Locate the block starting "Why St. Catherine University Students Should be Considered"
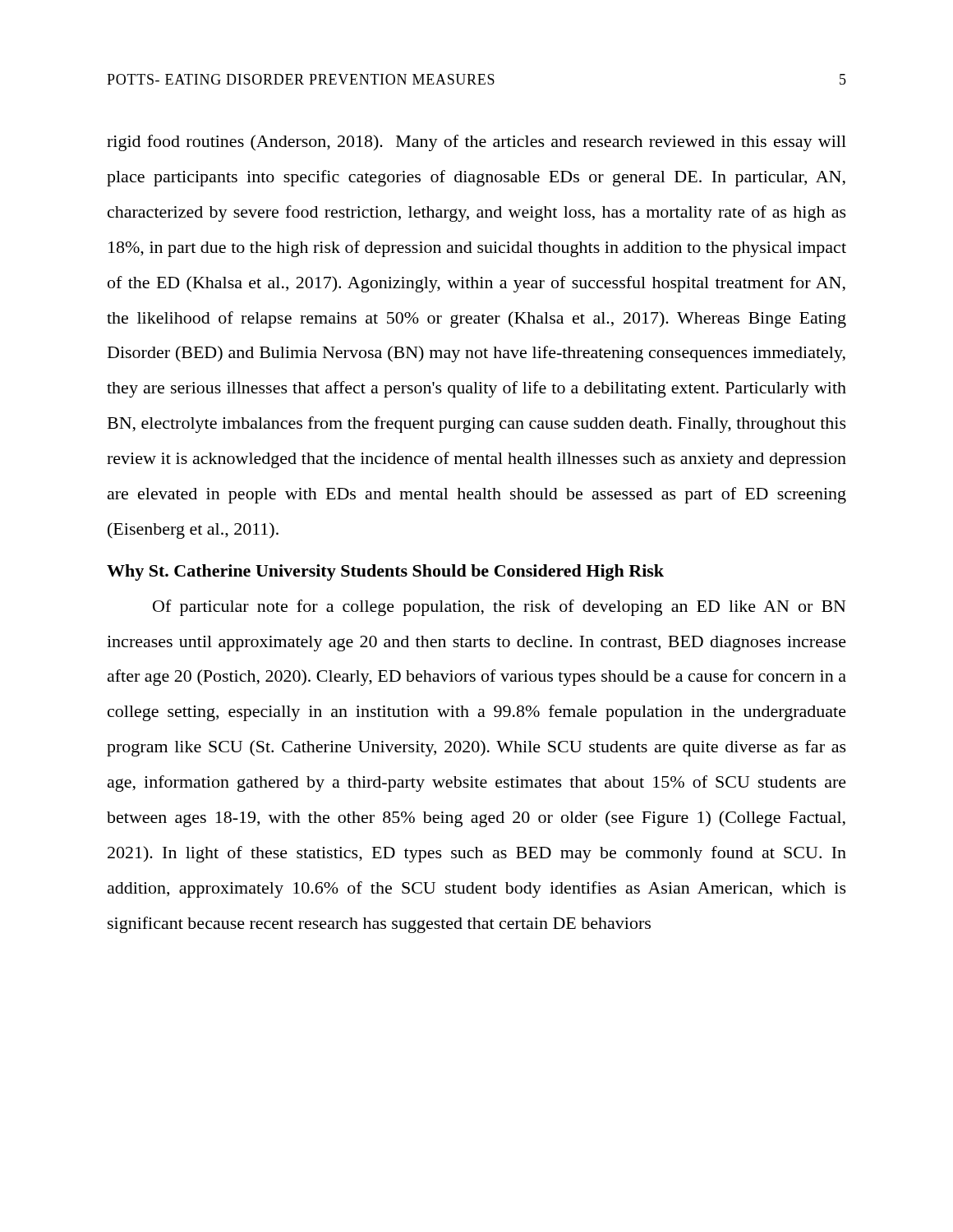953x1232 pixels. 385,570
